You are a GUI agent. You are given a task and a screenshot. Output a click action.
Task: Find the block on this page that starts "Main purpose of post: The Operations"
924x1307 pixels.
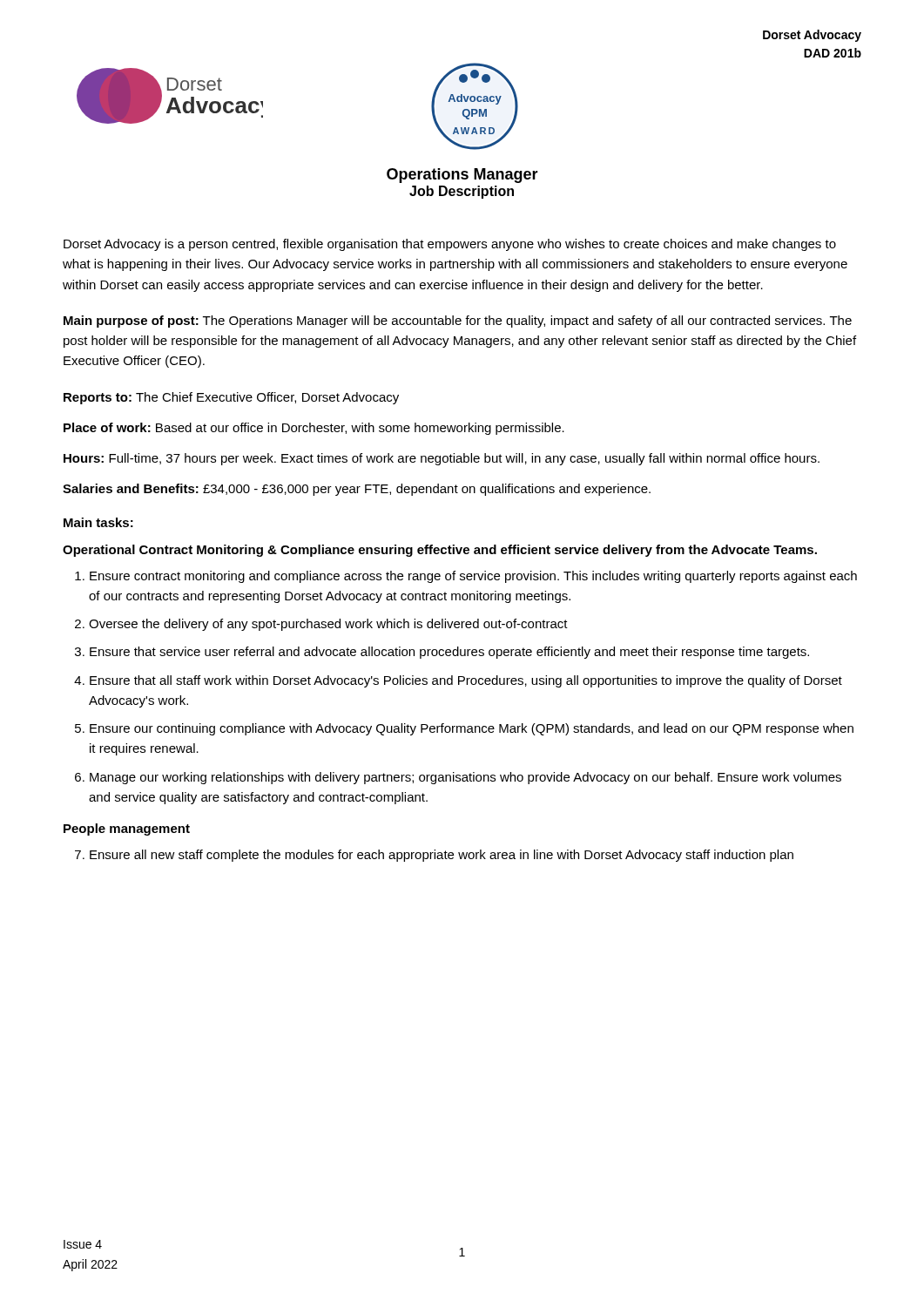point(459,340)
